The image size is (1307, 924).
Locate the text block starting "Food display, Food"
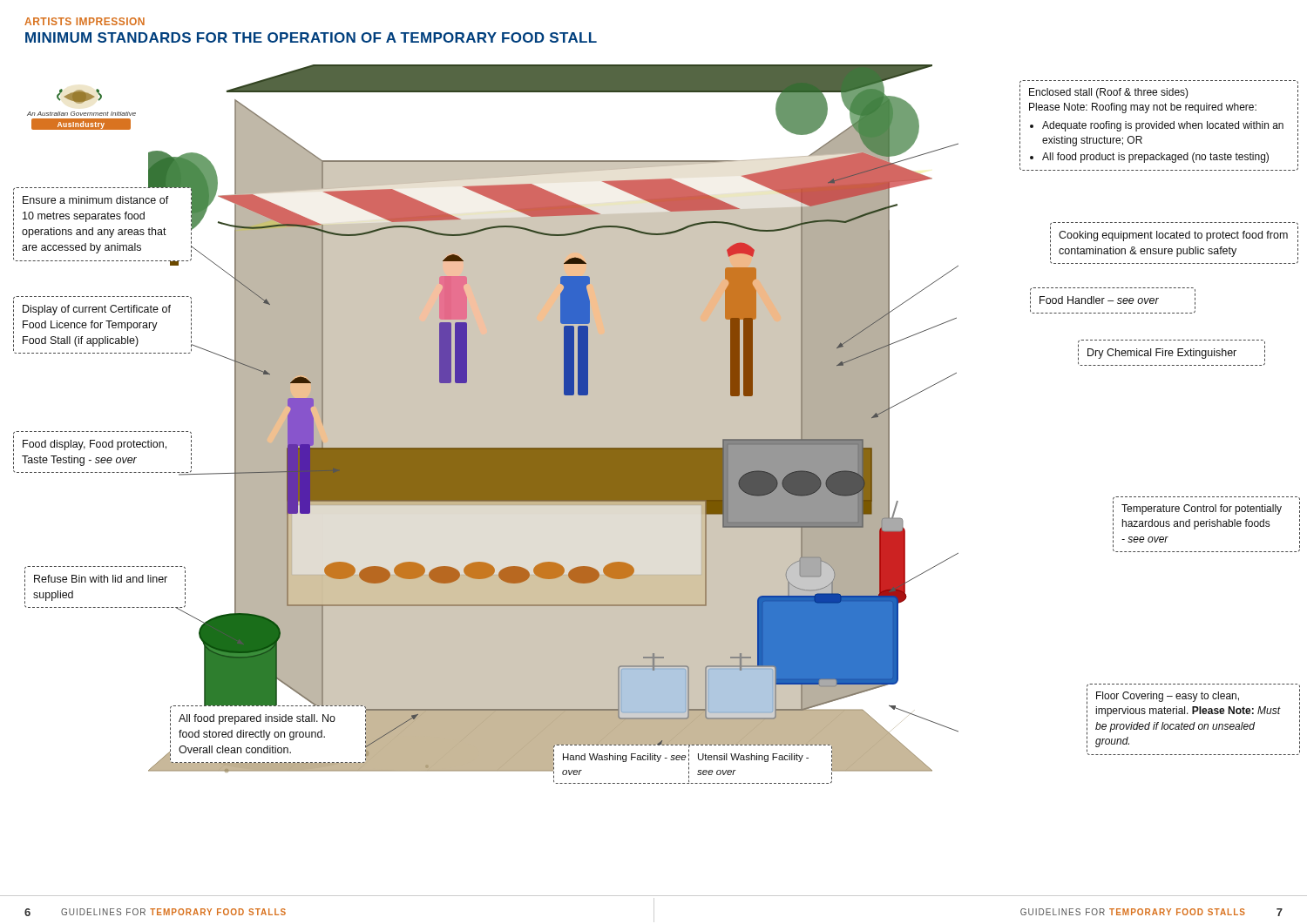pos(95,452)
